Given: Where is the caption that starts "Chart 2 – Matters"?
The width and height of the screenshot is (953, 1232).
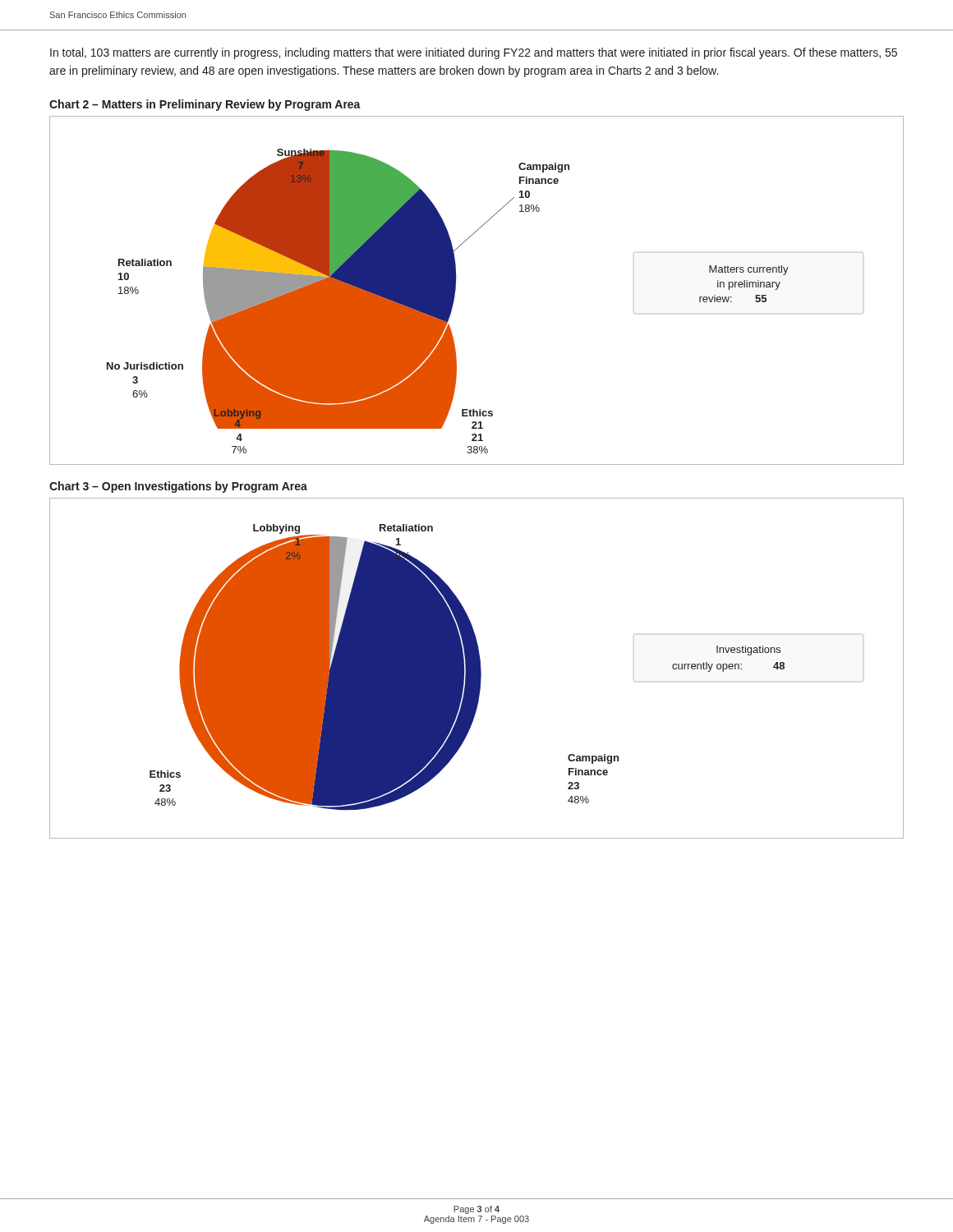Looking at the screenshot, I should point(205,105).
